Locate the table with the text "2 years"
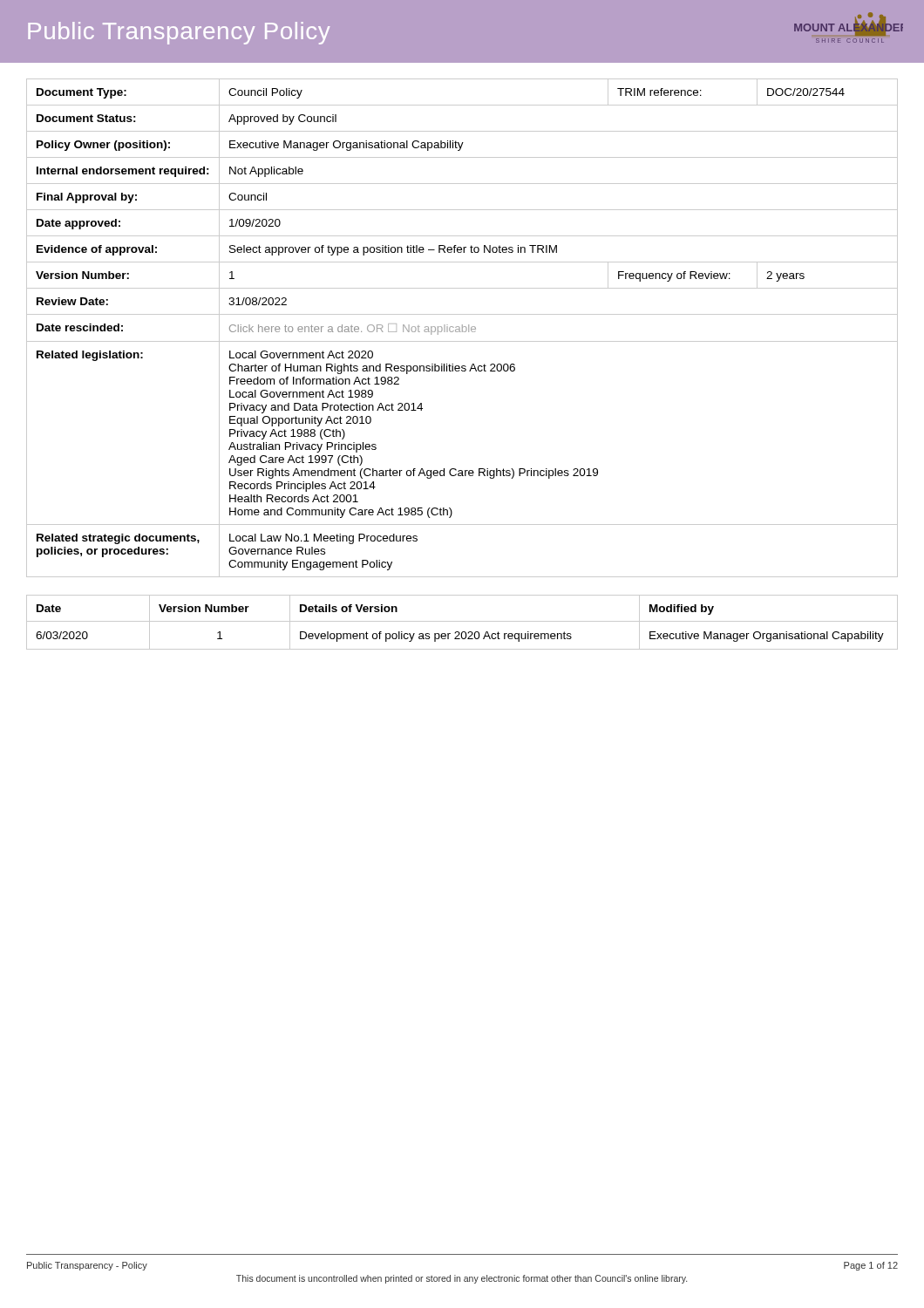The height and width of the screenshot is (1308, 924). coord(462,328)
